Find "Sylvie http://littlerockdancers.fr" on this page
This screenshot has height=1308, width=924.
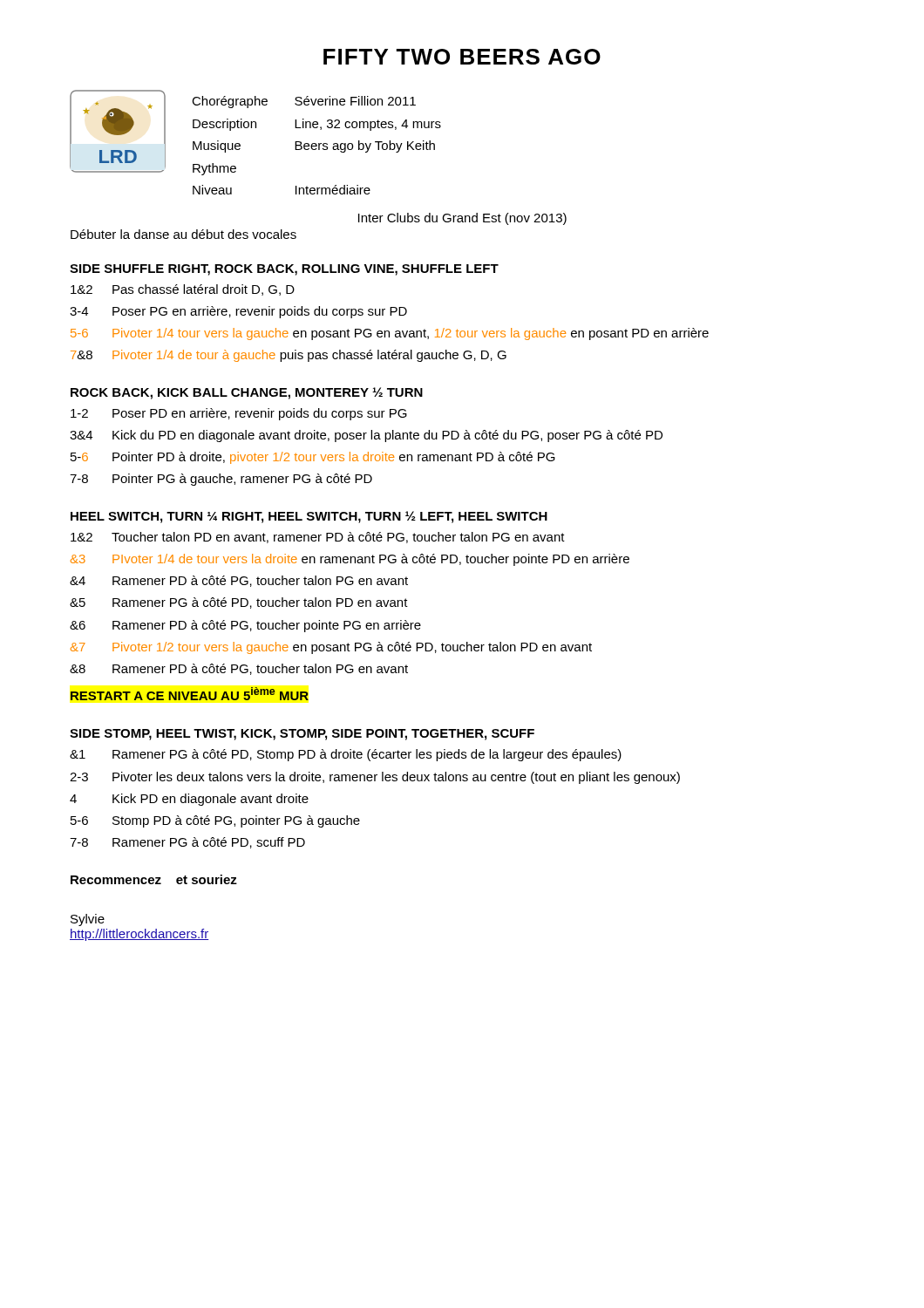[x=139, y=926]
